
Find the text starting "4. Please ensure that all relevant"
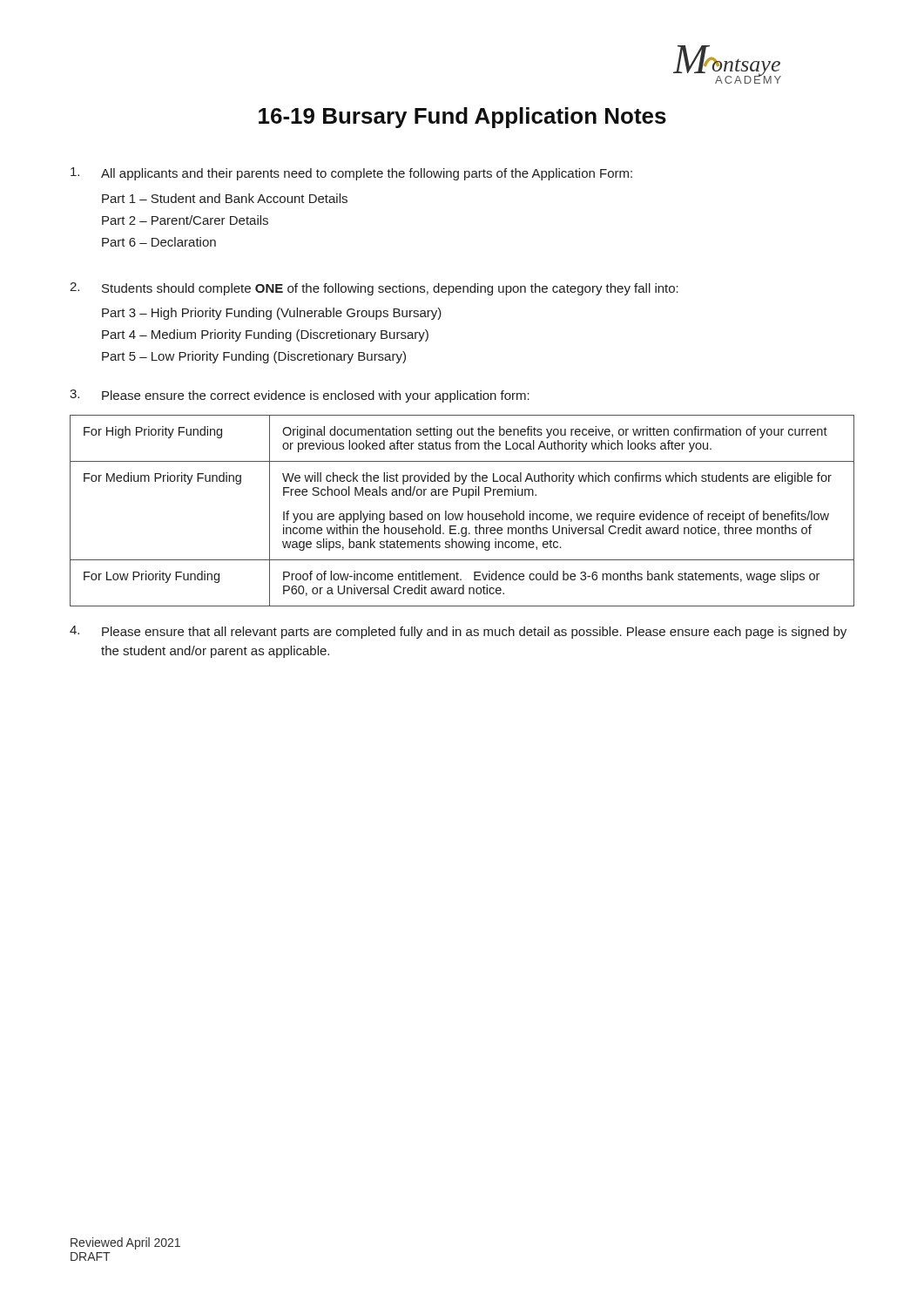click(462, 641)
